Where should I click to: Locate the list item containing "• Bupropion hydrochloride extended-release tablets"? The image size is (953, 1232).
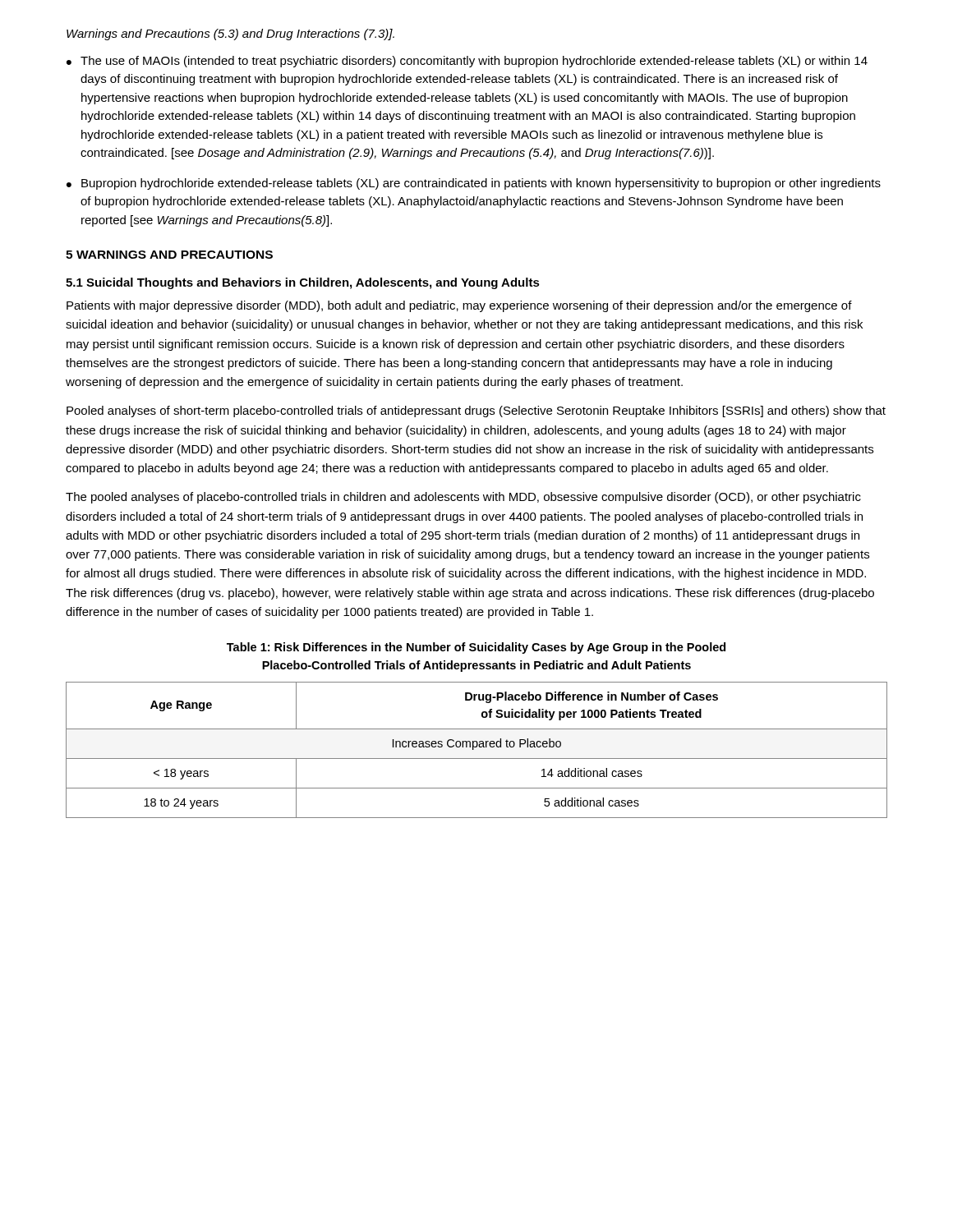(476, 201)
